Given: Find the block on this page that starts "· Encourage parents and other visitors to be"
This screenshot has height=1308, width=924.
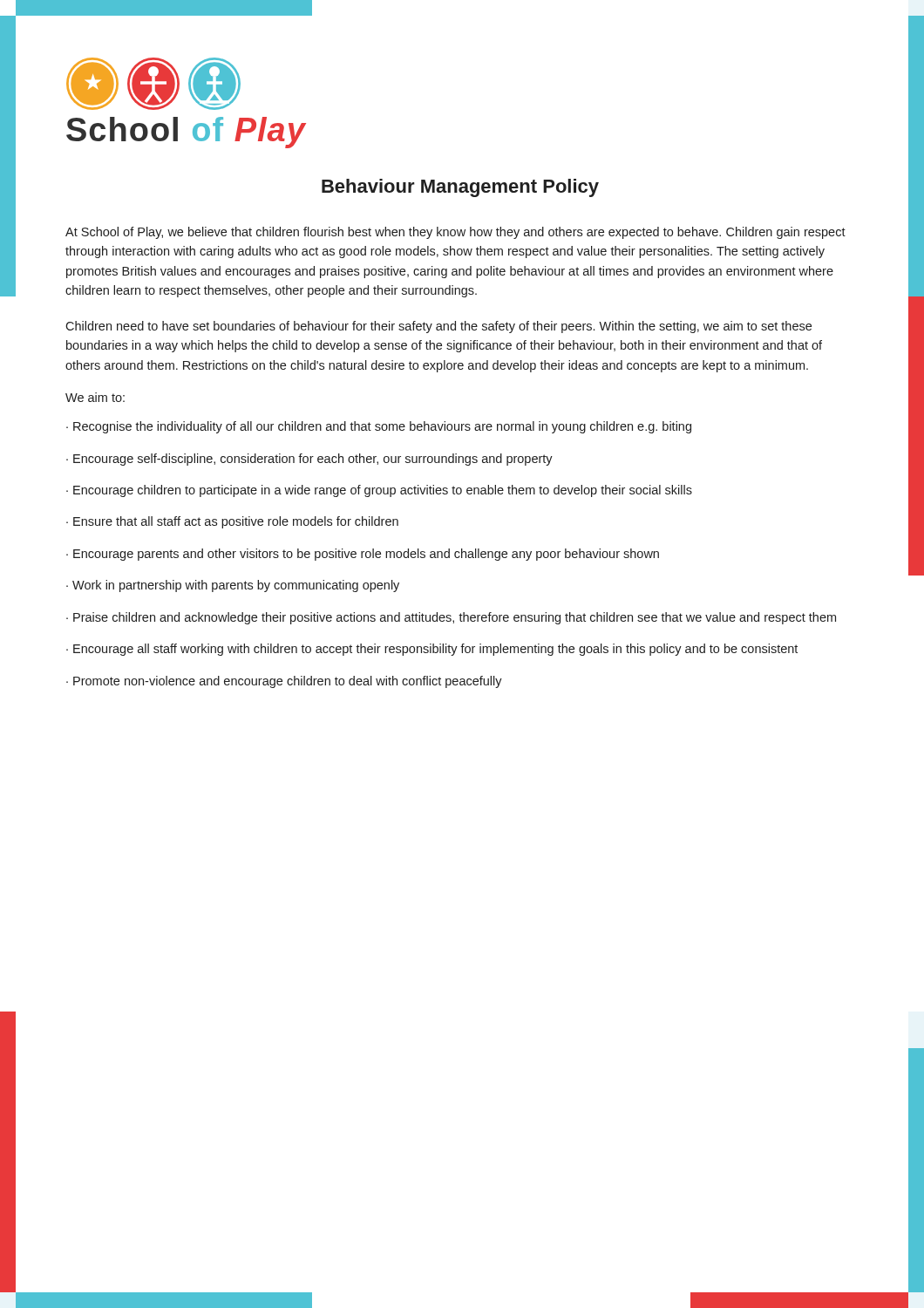Looking at the screenshot, I should [x=363, y=554].
